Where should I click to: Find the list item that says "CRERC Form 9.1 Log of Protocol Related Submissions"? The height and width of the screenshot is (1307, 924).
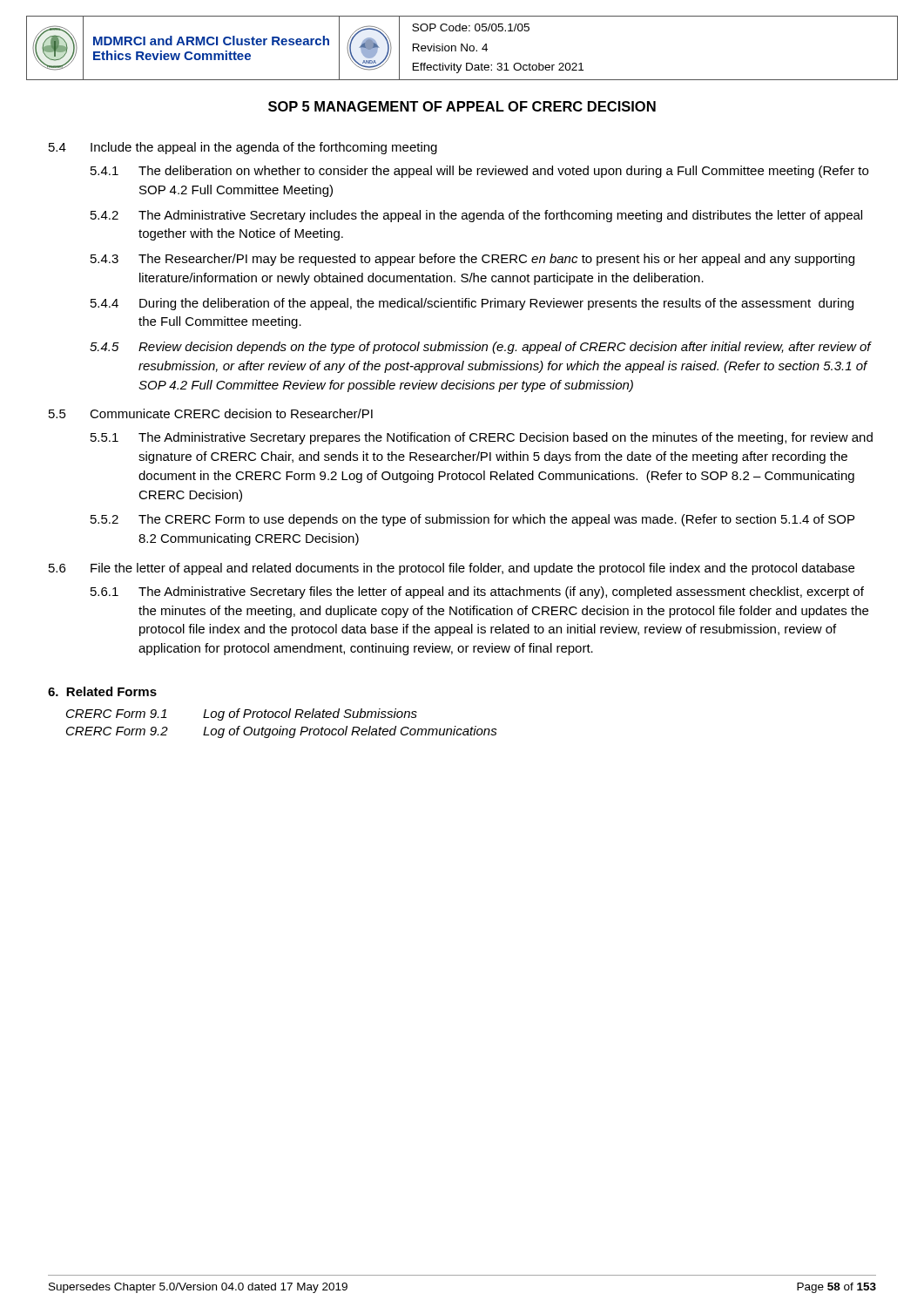pos(241,713)
